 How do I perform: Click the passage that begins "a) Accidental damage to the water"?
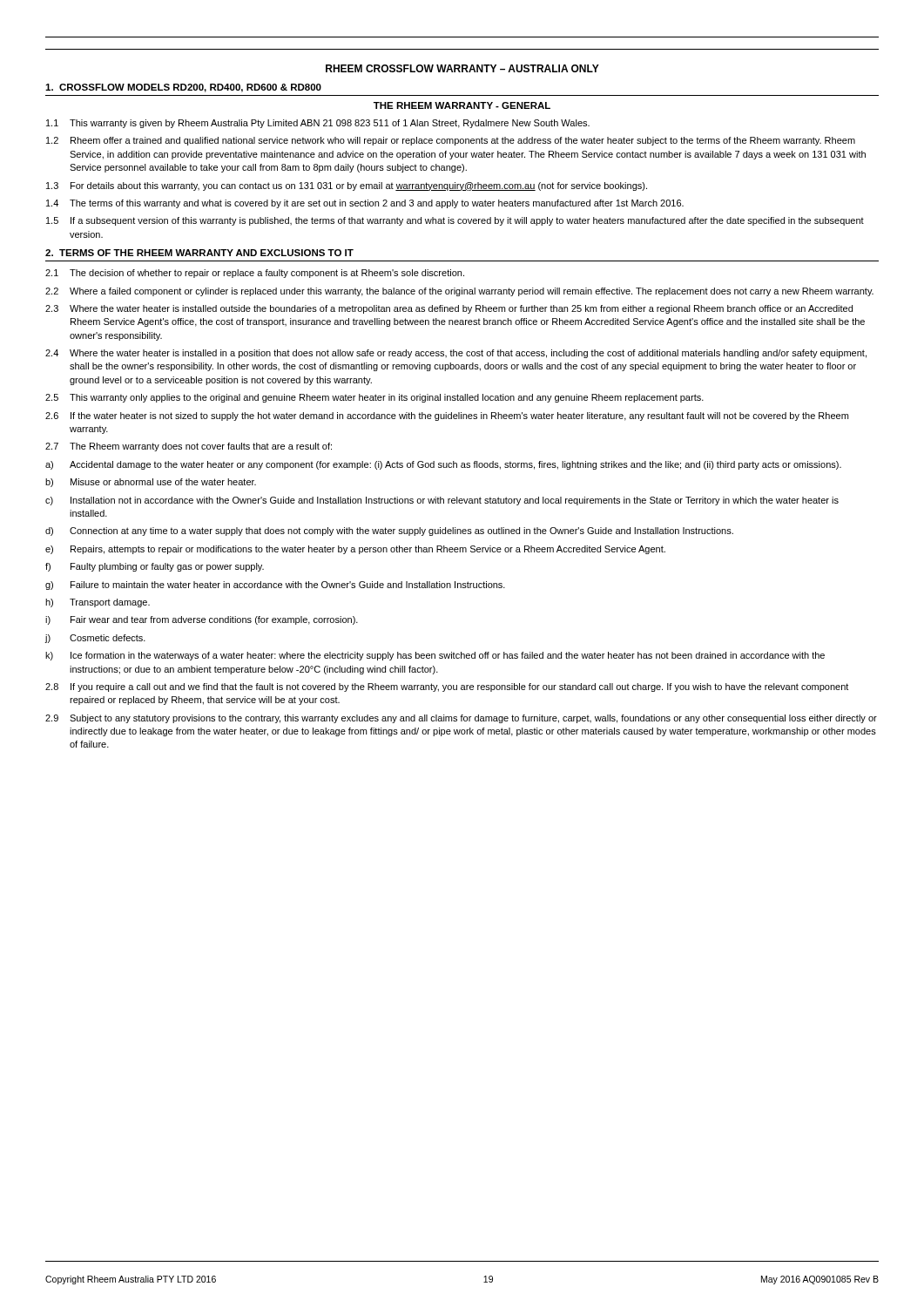coord(462,465)
